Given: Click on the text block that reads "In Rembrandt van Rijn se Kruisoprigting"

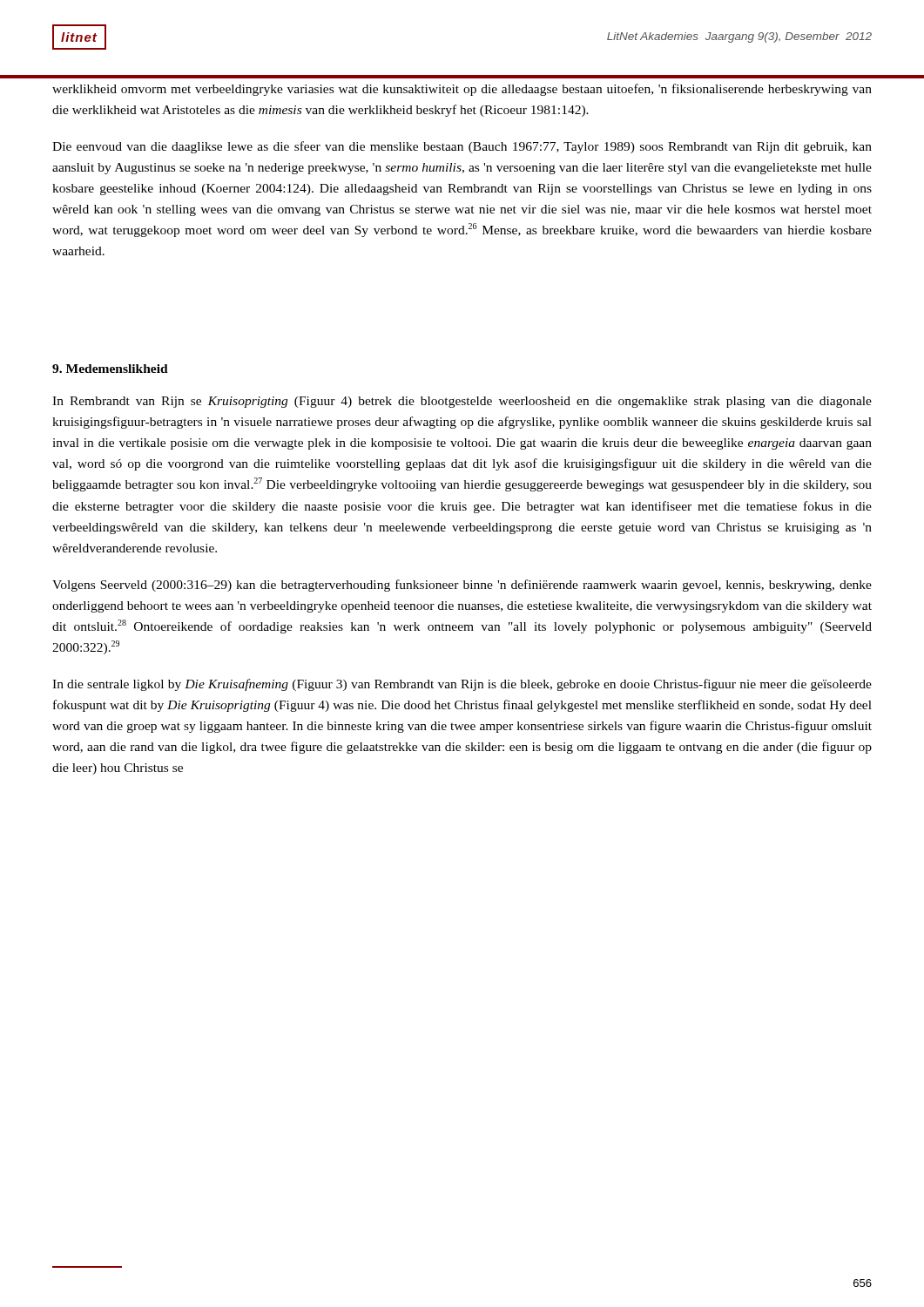Looking at the screenshot, I should pyautogui.click(x=462, y=474).
